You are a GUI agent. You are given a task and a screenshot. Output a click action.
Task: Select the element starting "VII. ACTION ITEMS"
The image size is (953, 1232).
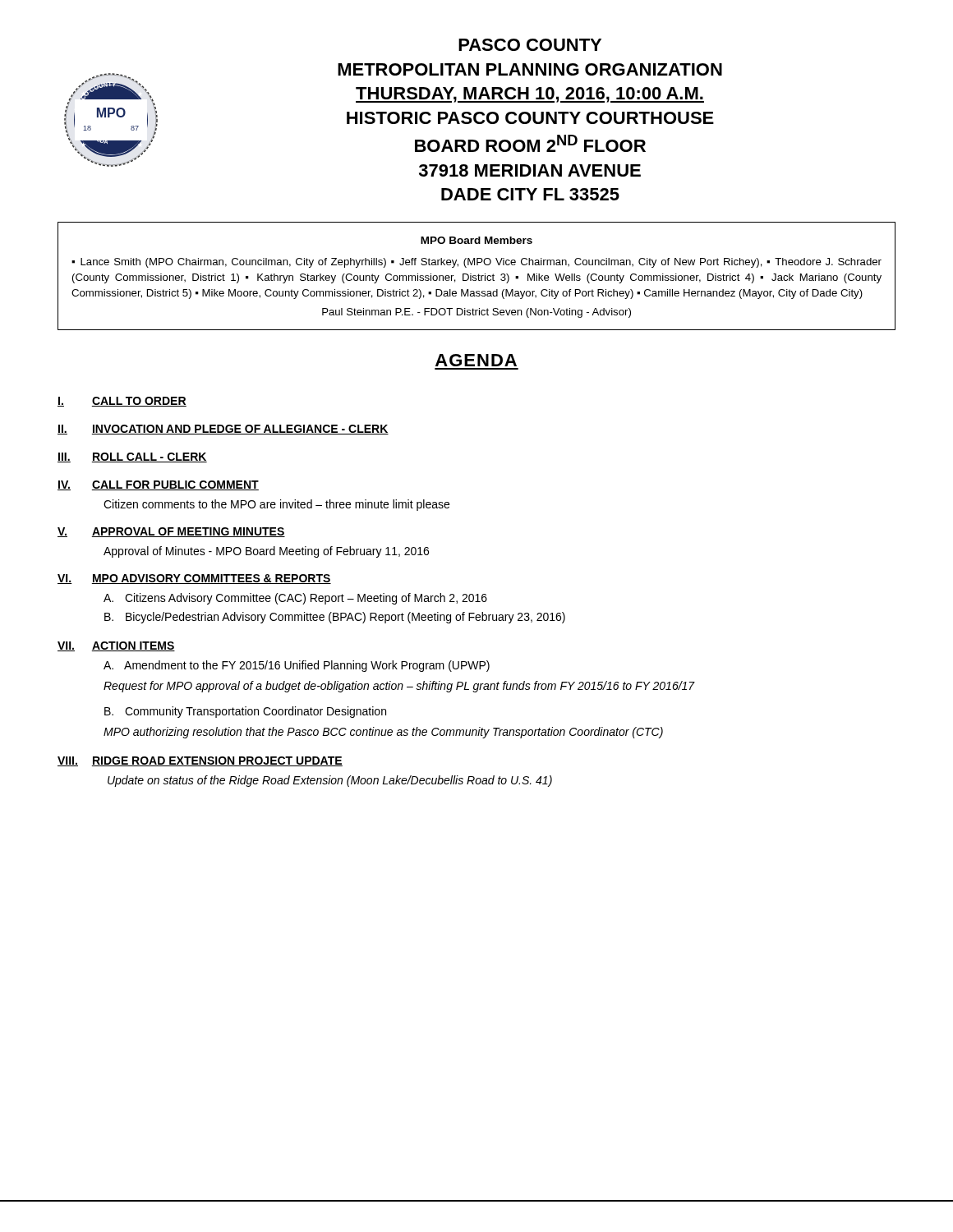pos(116,646)
